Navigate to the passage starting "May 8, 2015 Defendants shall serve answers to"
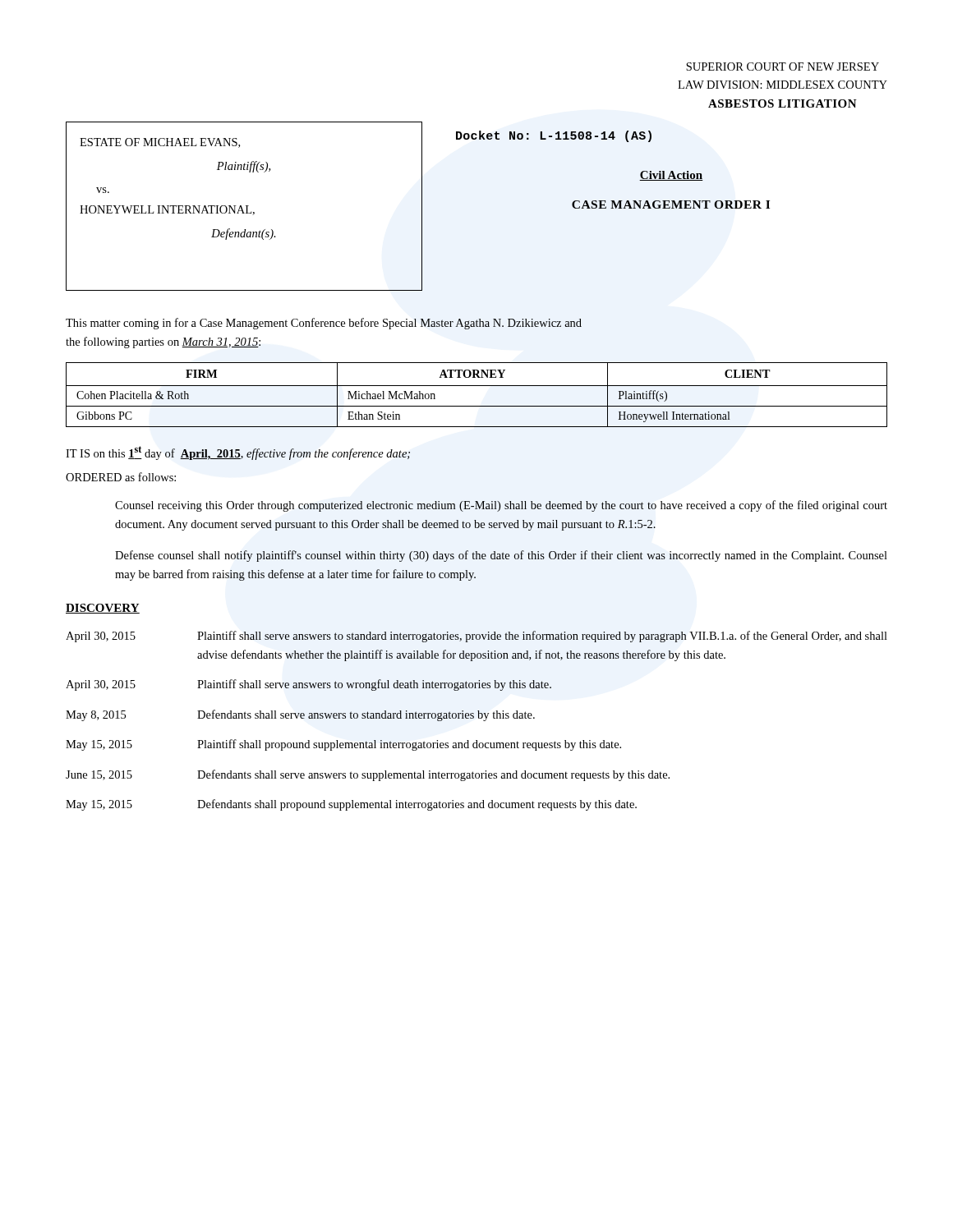The width and height of the screenshot is (953, 1232). pos(476,714)
